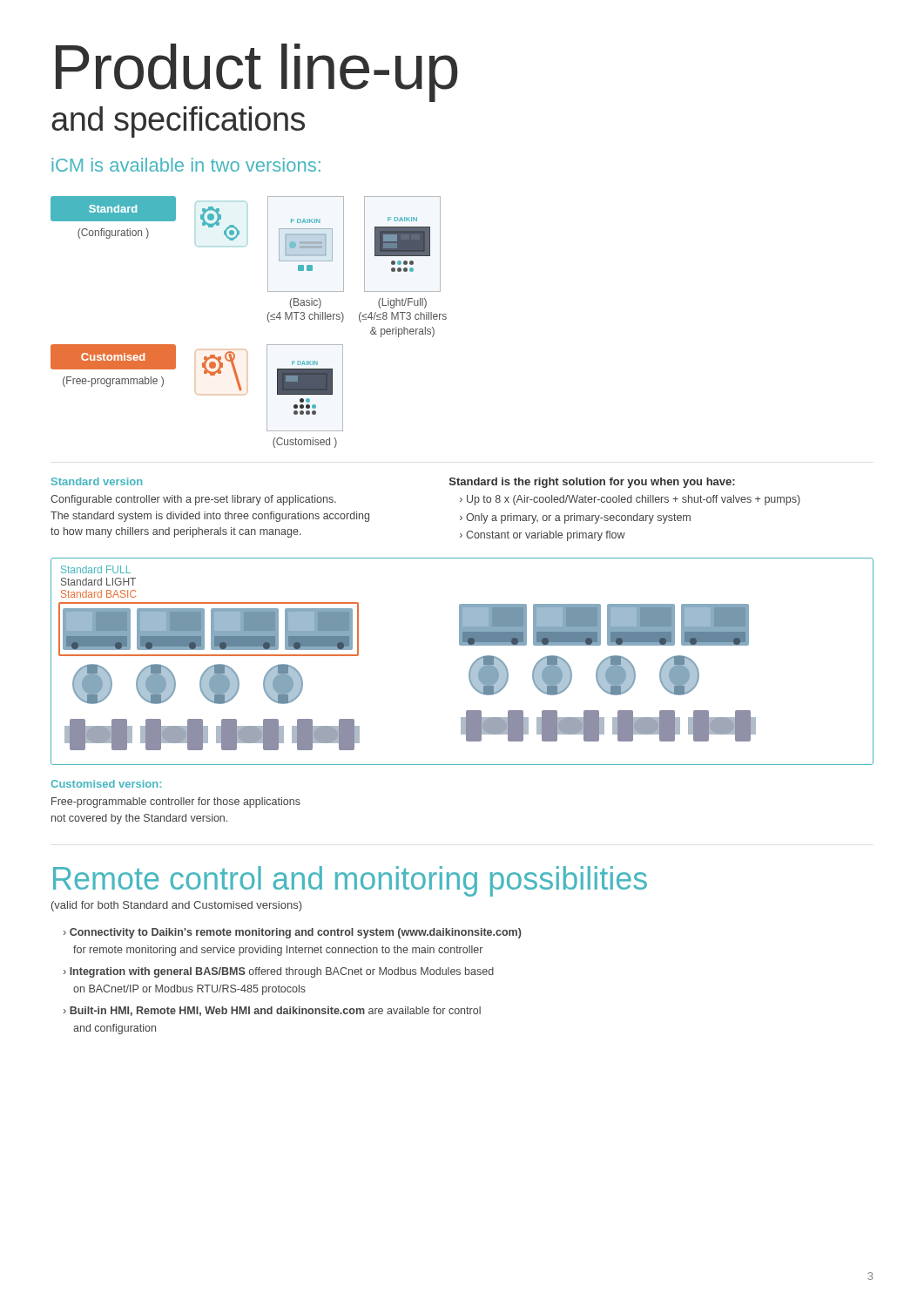Locate the section header that reads "Customised version:"
The height and width of the screenshot is (1307, 924).
click(107, 784)
